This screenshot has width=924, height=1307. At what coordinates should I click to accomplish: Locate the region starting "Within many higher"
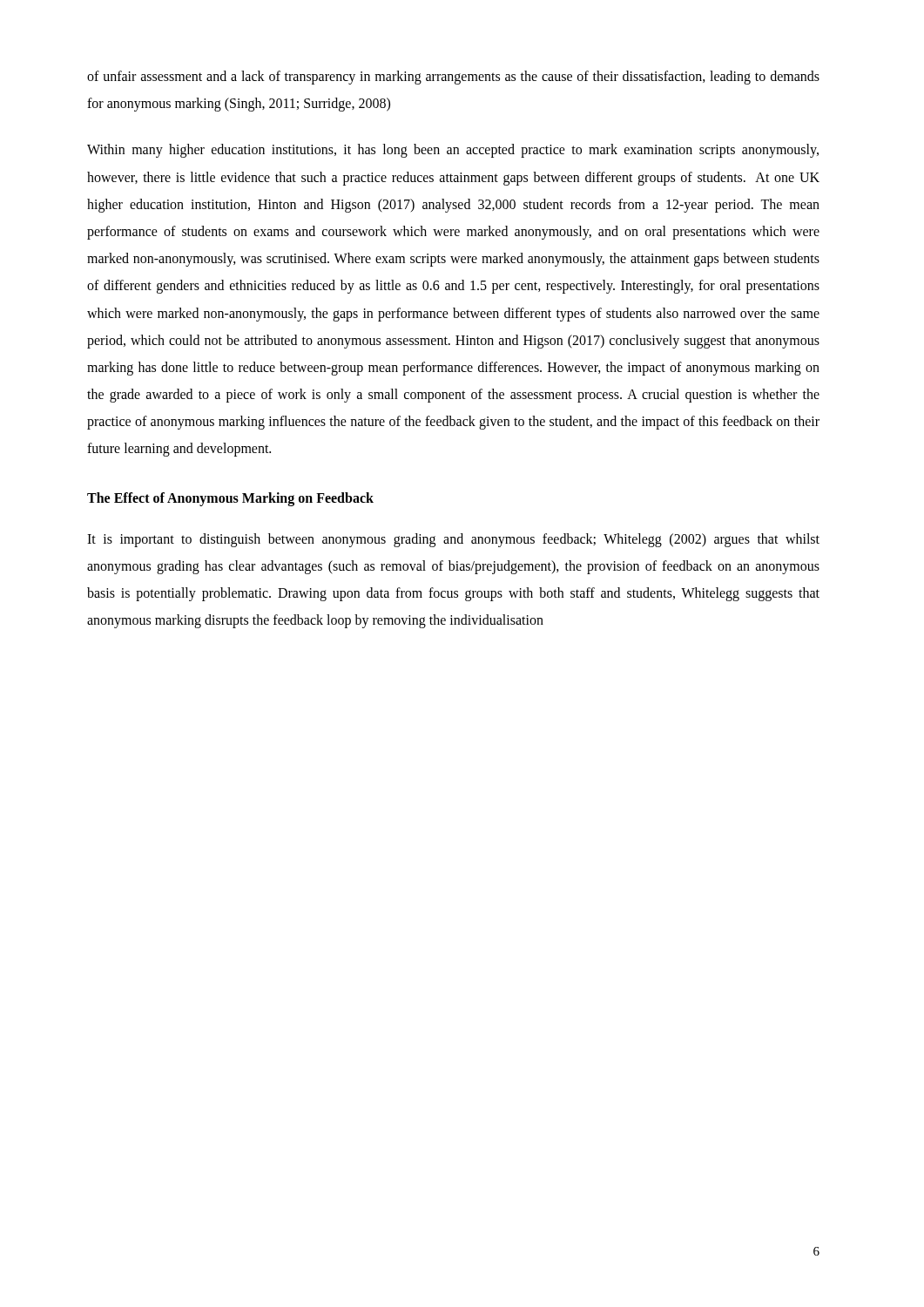453,299
